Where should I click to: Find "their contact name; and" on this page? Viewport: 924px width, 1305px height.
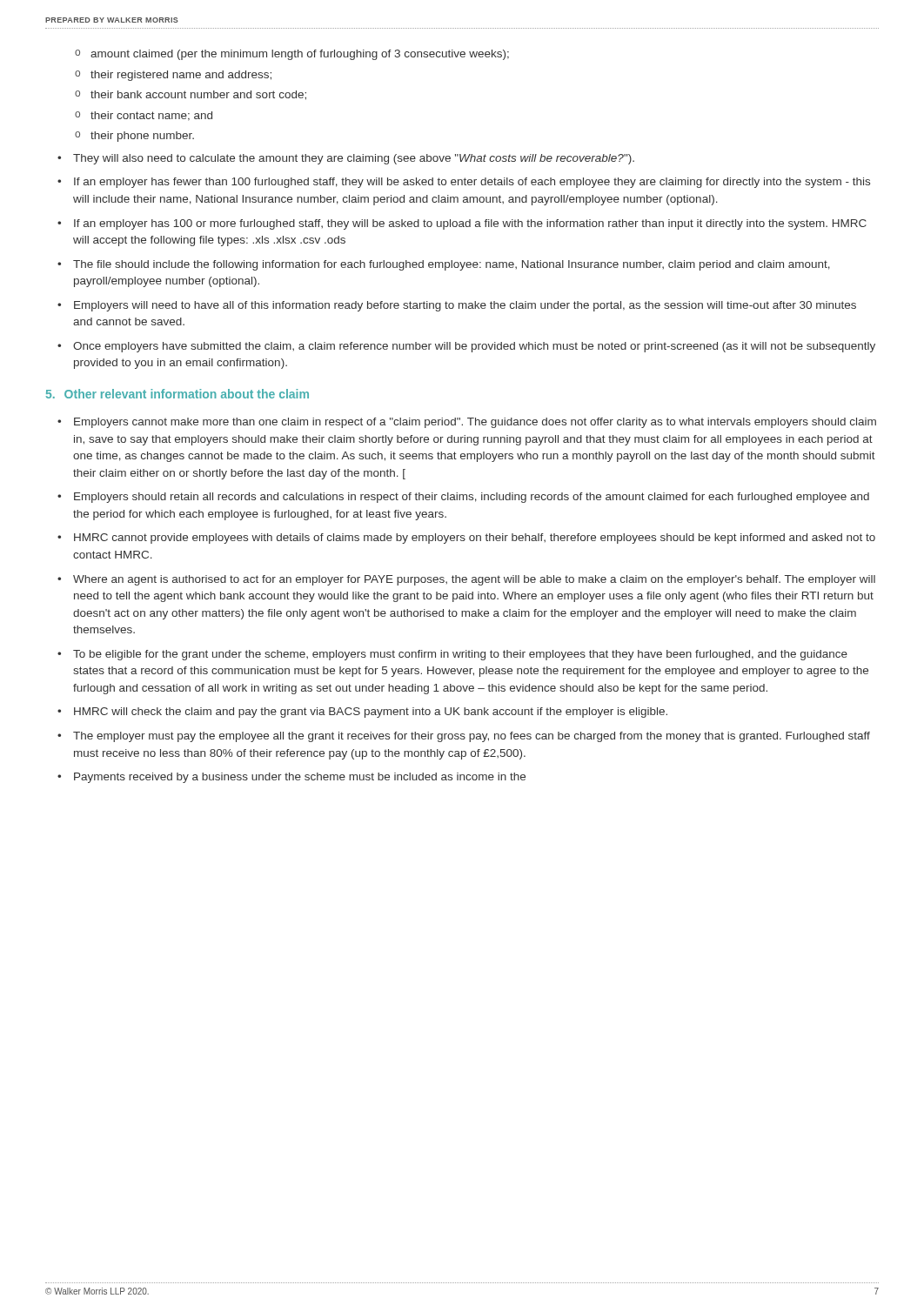(x=152, y=115)
